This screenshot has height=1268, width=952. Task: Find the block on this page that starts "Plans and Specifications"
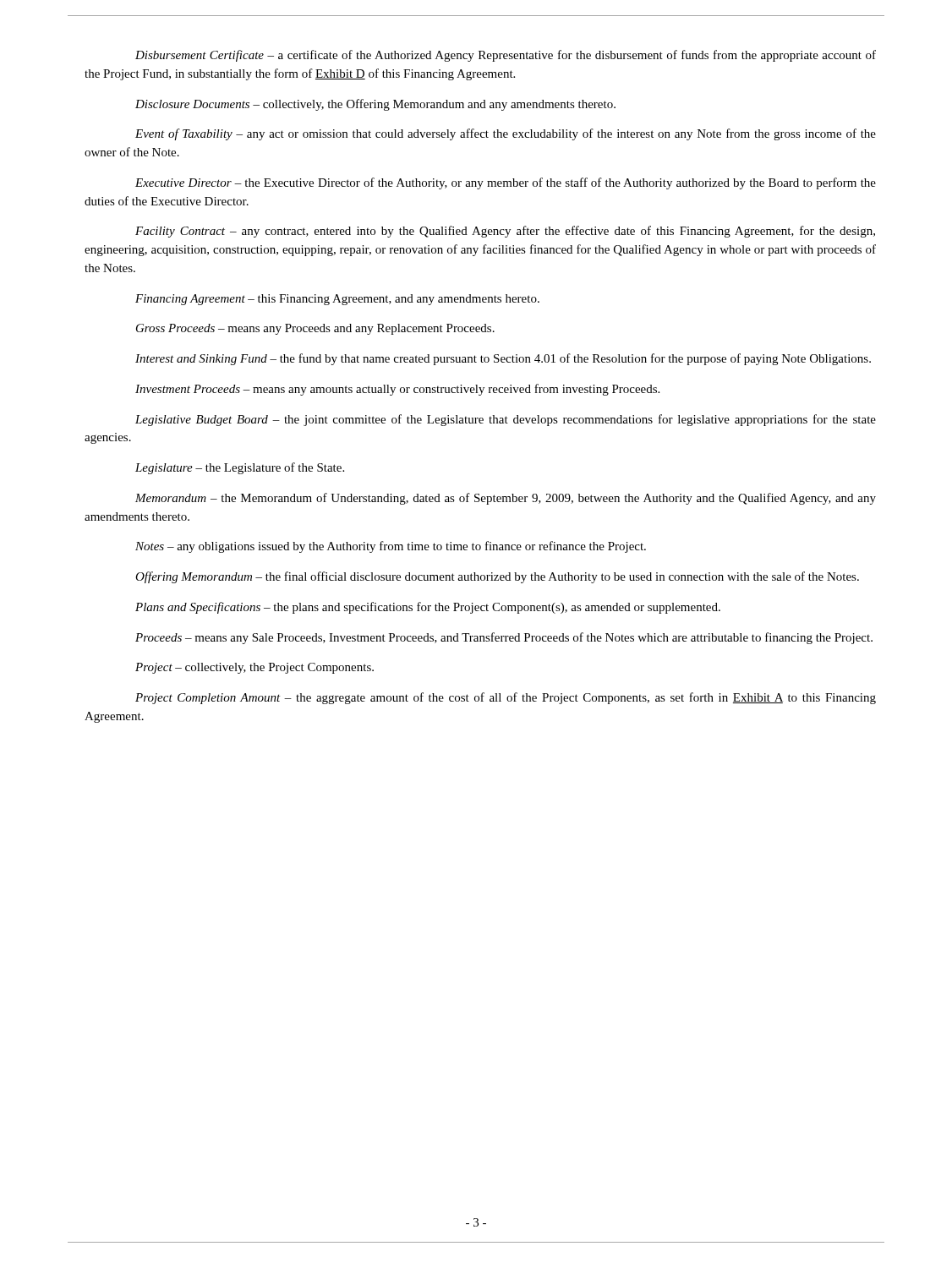coord(428,607)
